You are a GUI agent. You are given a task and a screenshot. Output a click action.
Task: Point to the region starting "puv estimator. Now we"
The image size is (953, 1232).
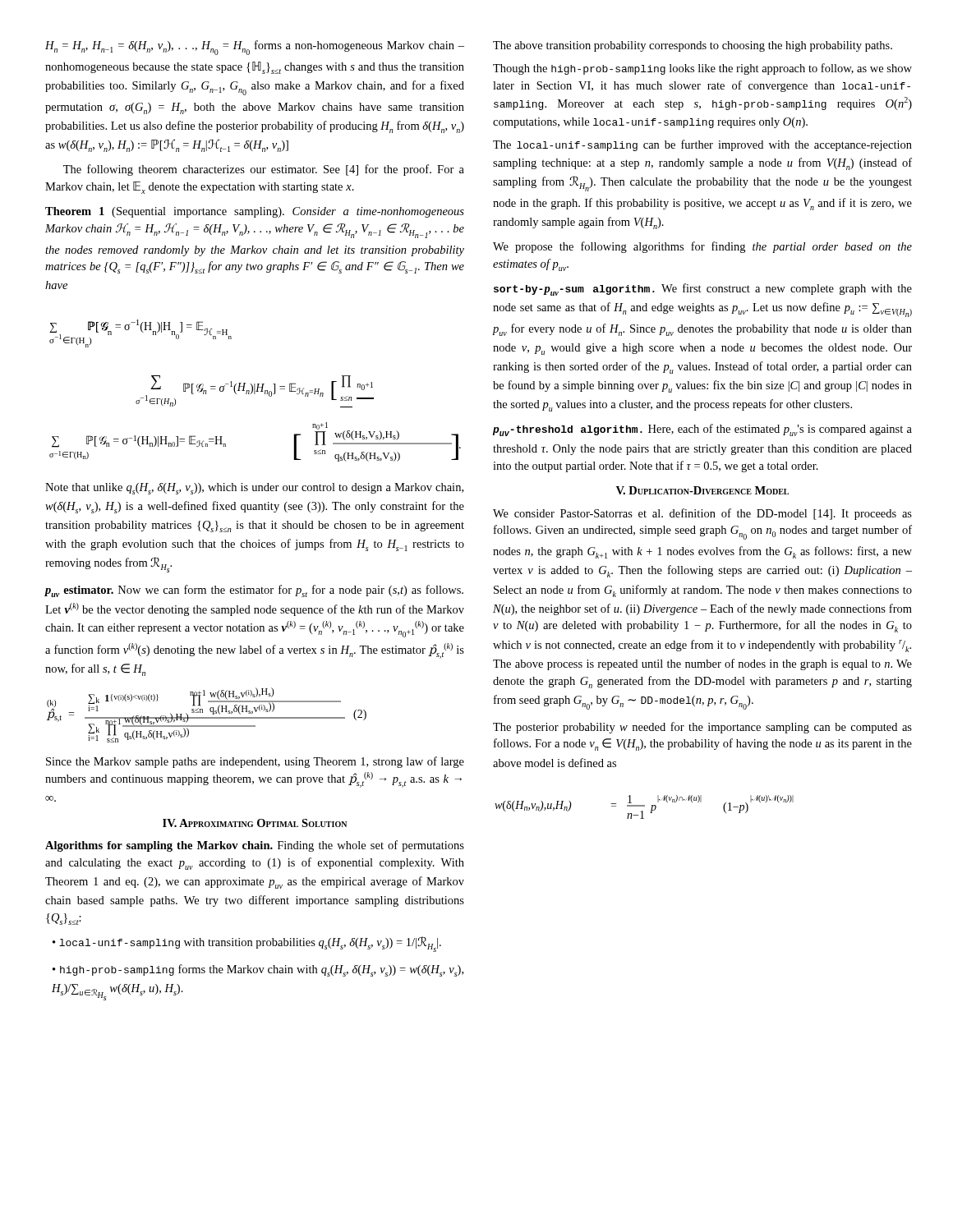(x=255, y=630)
